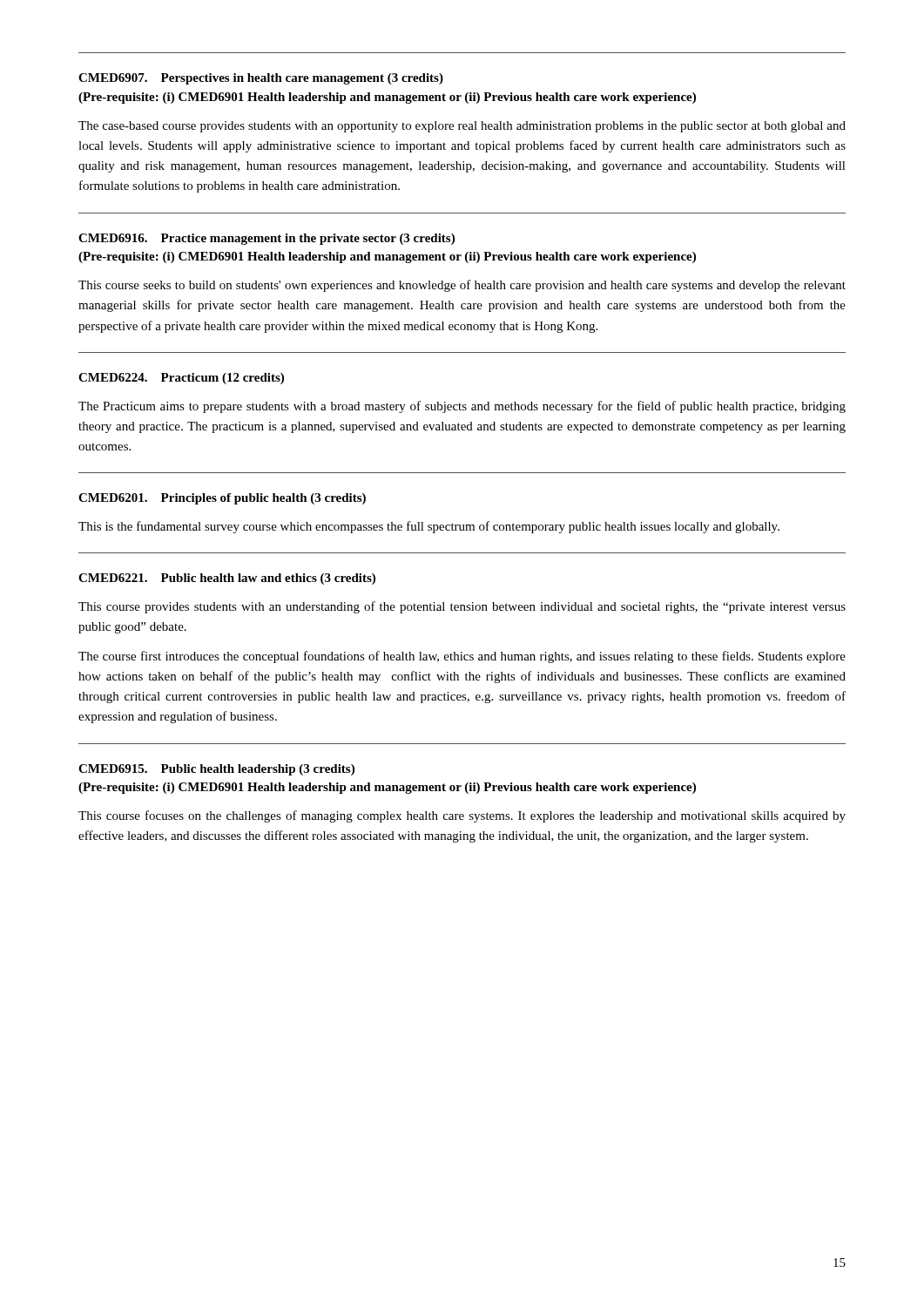Screen dimensions: 1307x924
Task: Where is the passage that starts "This course provides students with an understanding of"?
Action: (x=462, y=662)
